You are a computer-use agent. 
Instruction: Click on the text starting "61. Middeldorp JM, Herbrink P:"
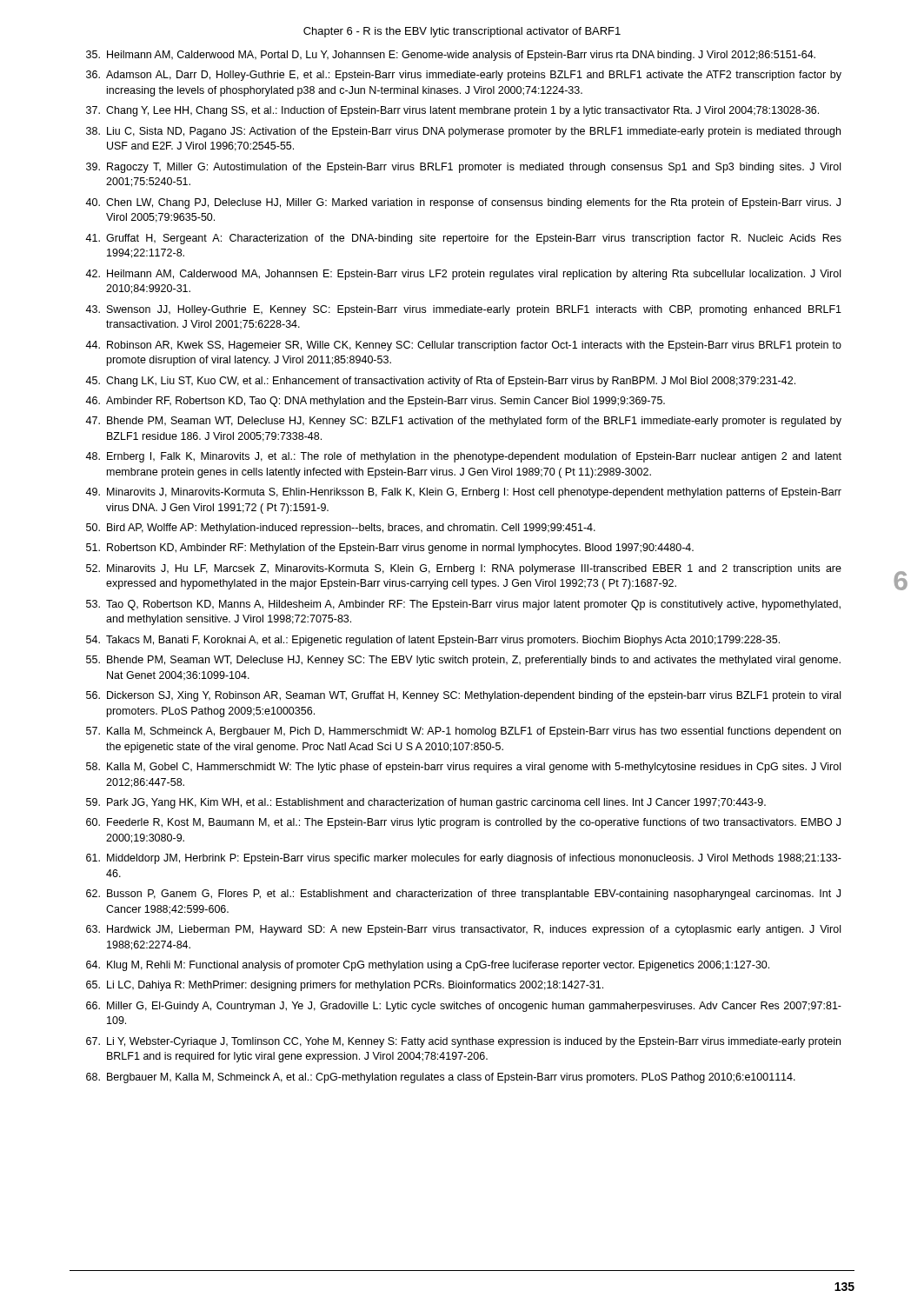point(455,867)
